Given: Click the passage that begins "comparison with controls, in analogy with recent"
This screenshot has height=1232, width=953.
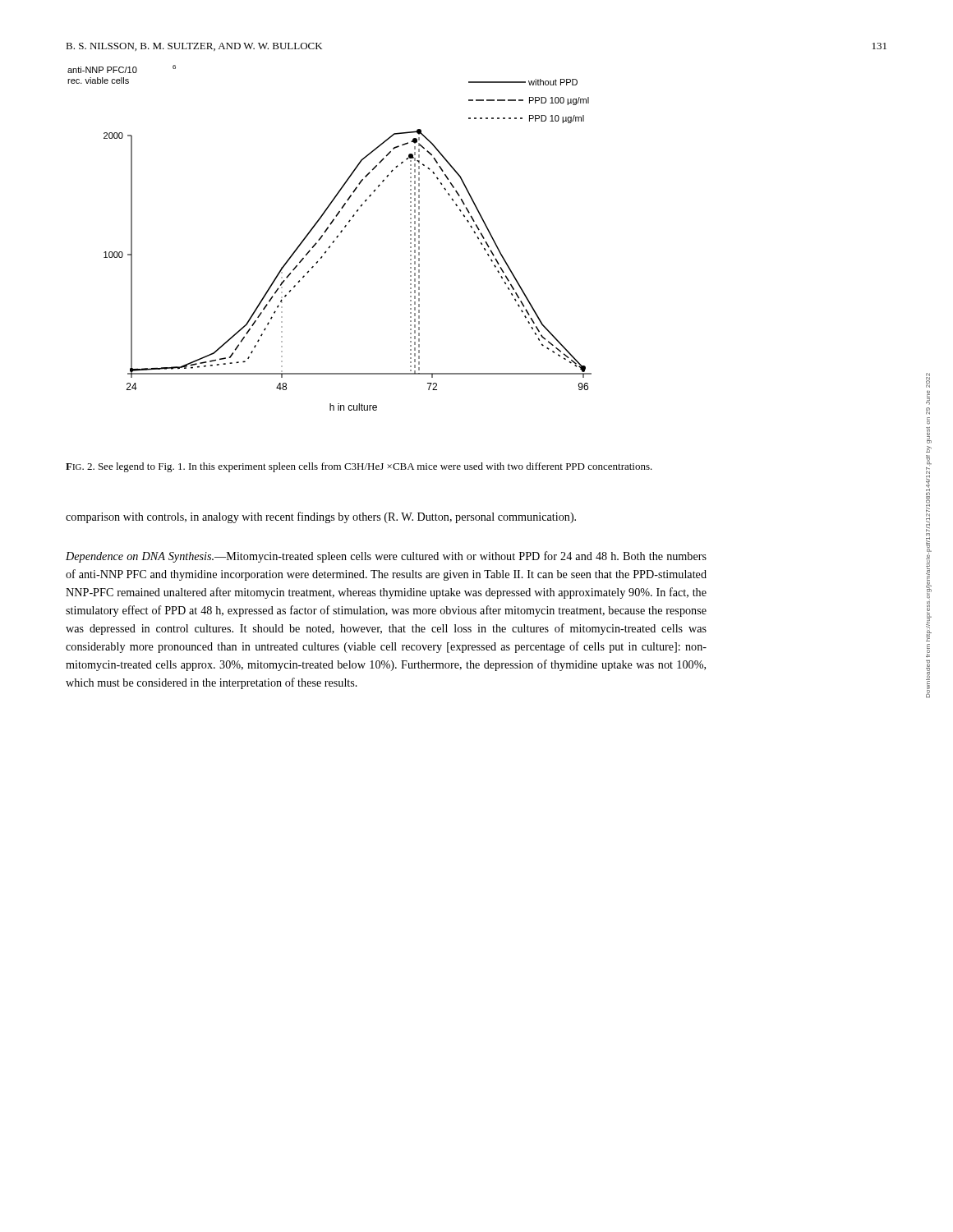Looking at the screenshot, I should [386, 517].
